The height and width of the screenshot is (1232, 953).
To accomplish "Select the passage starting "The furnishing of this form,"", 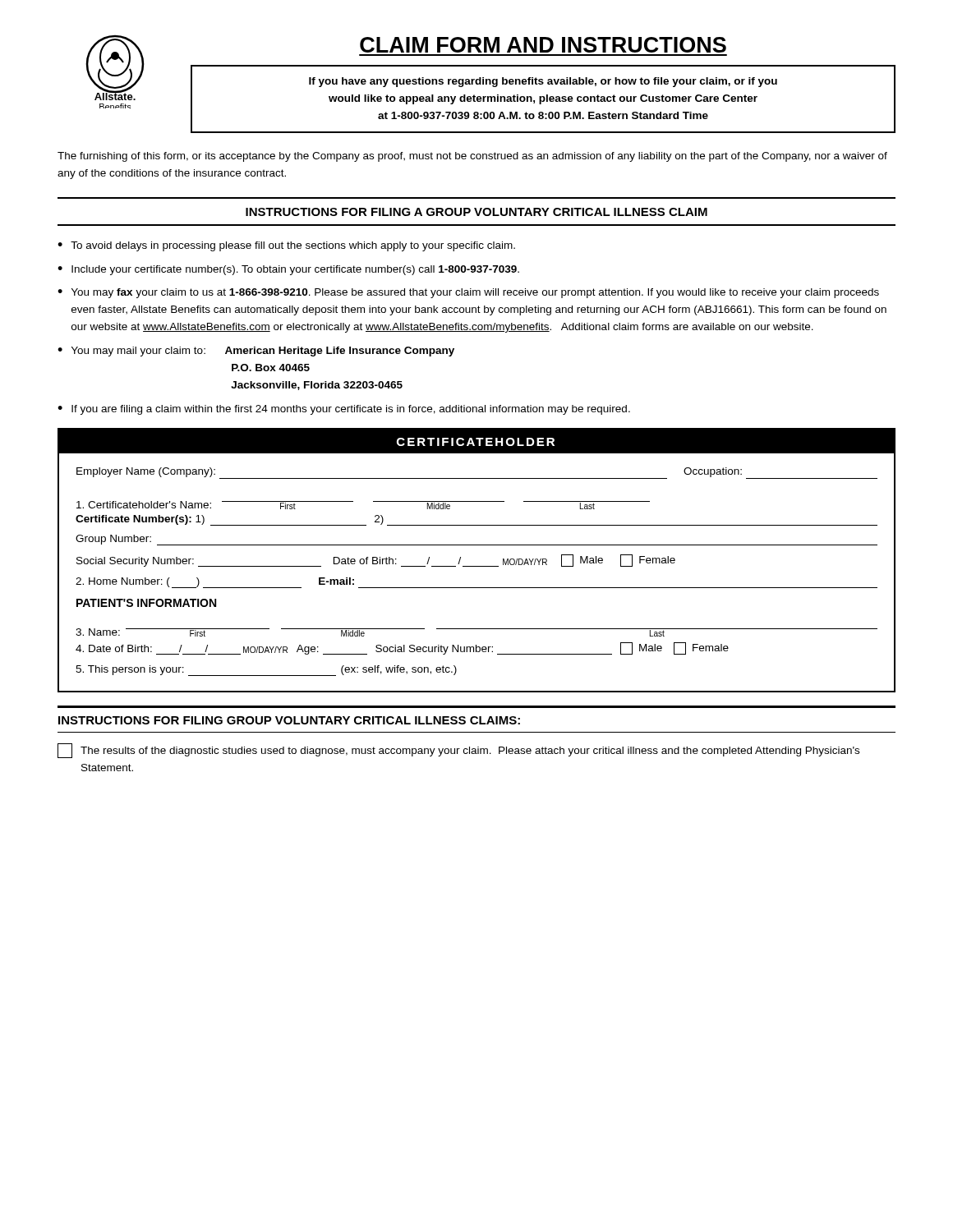I will (472, 164).
